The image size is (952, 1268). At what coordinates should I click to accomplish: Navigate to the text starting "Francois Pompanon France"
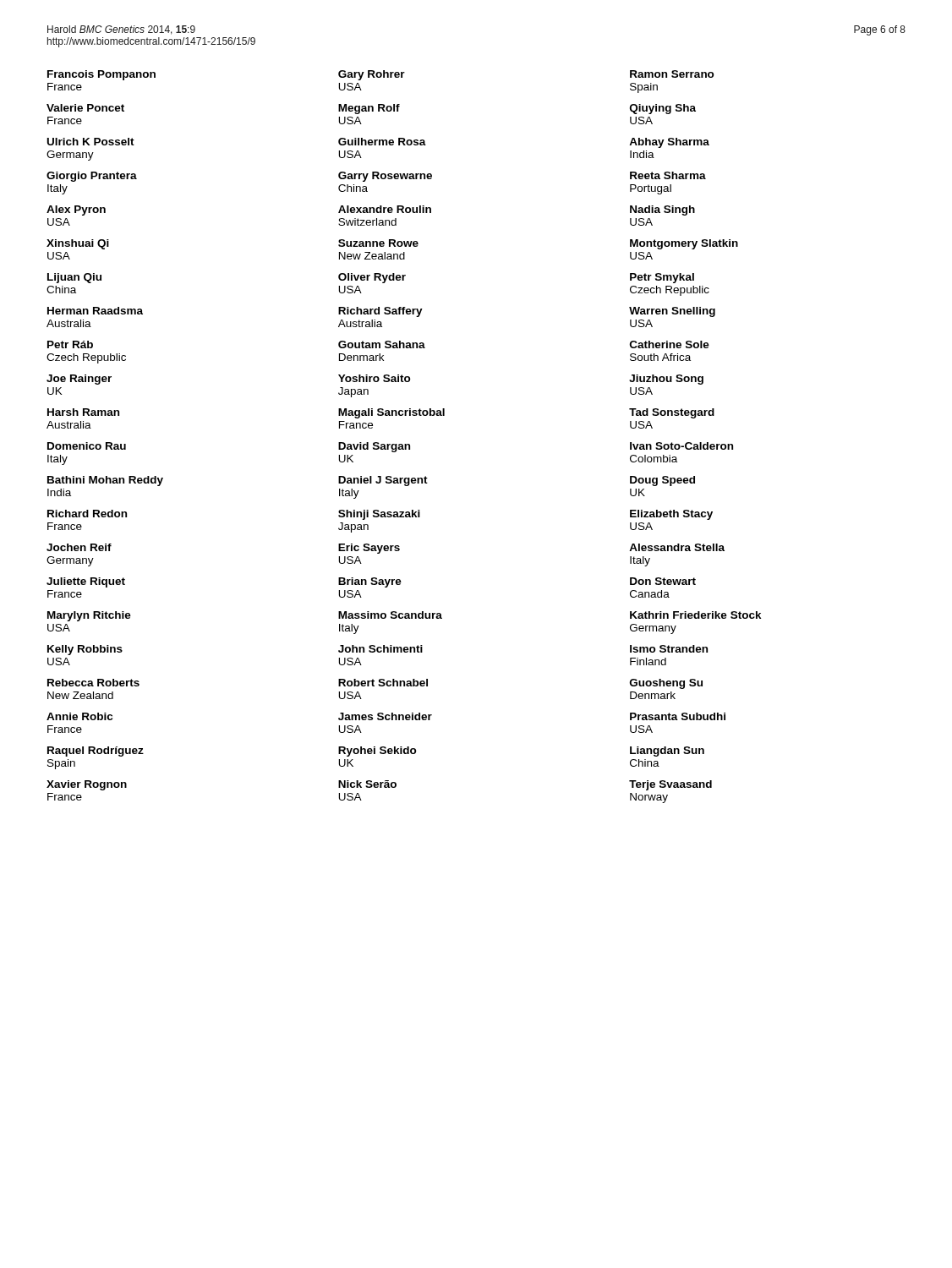point(101,75)
